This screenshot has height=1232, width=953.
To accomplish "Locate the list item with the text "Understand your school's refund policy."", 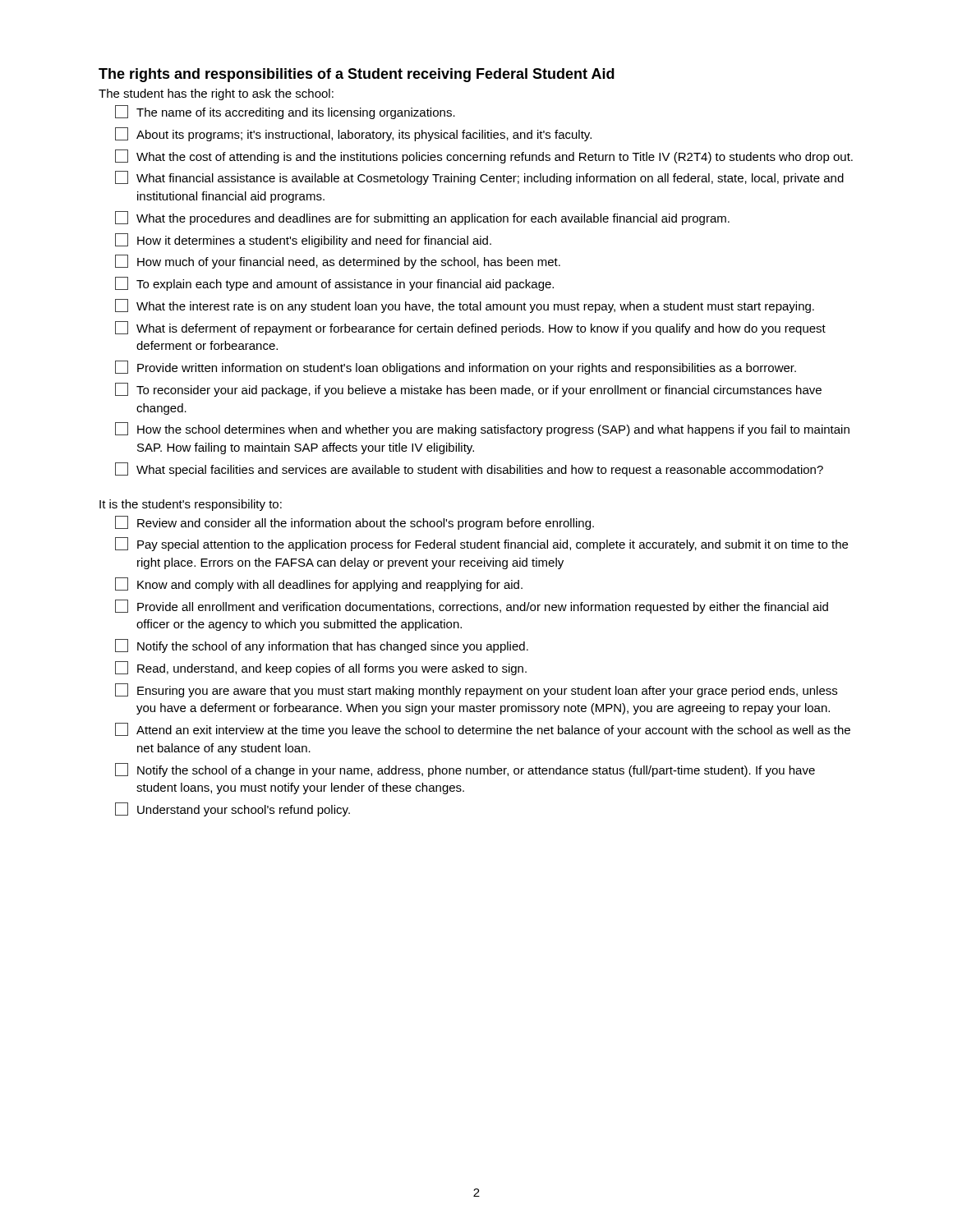I will tap(232, 809).
